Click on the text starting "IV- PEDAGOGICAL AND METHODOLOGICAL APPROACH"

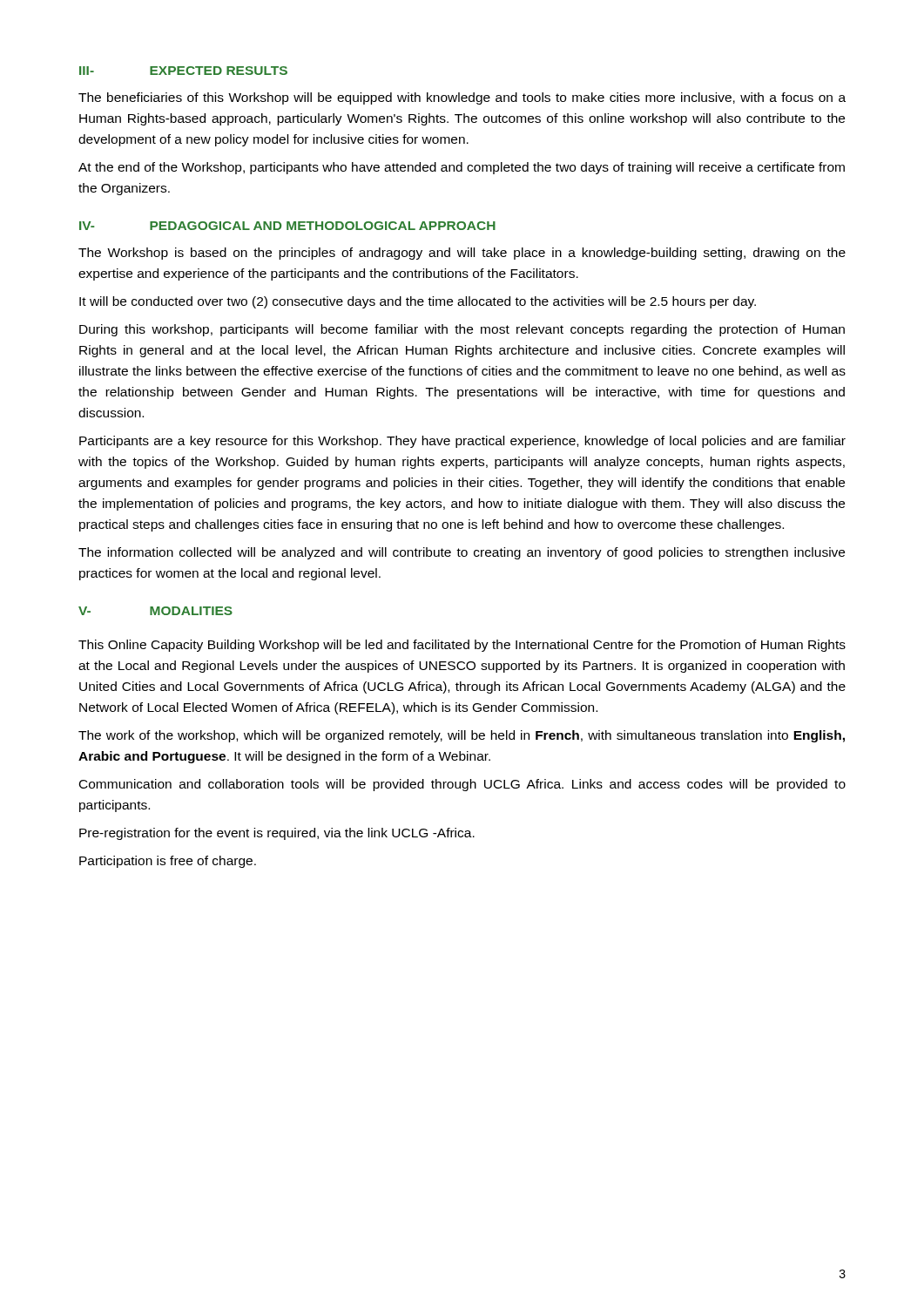(x=287, y=226)
